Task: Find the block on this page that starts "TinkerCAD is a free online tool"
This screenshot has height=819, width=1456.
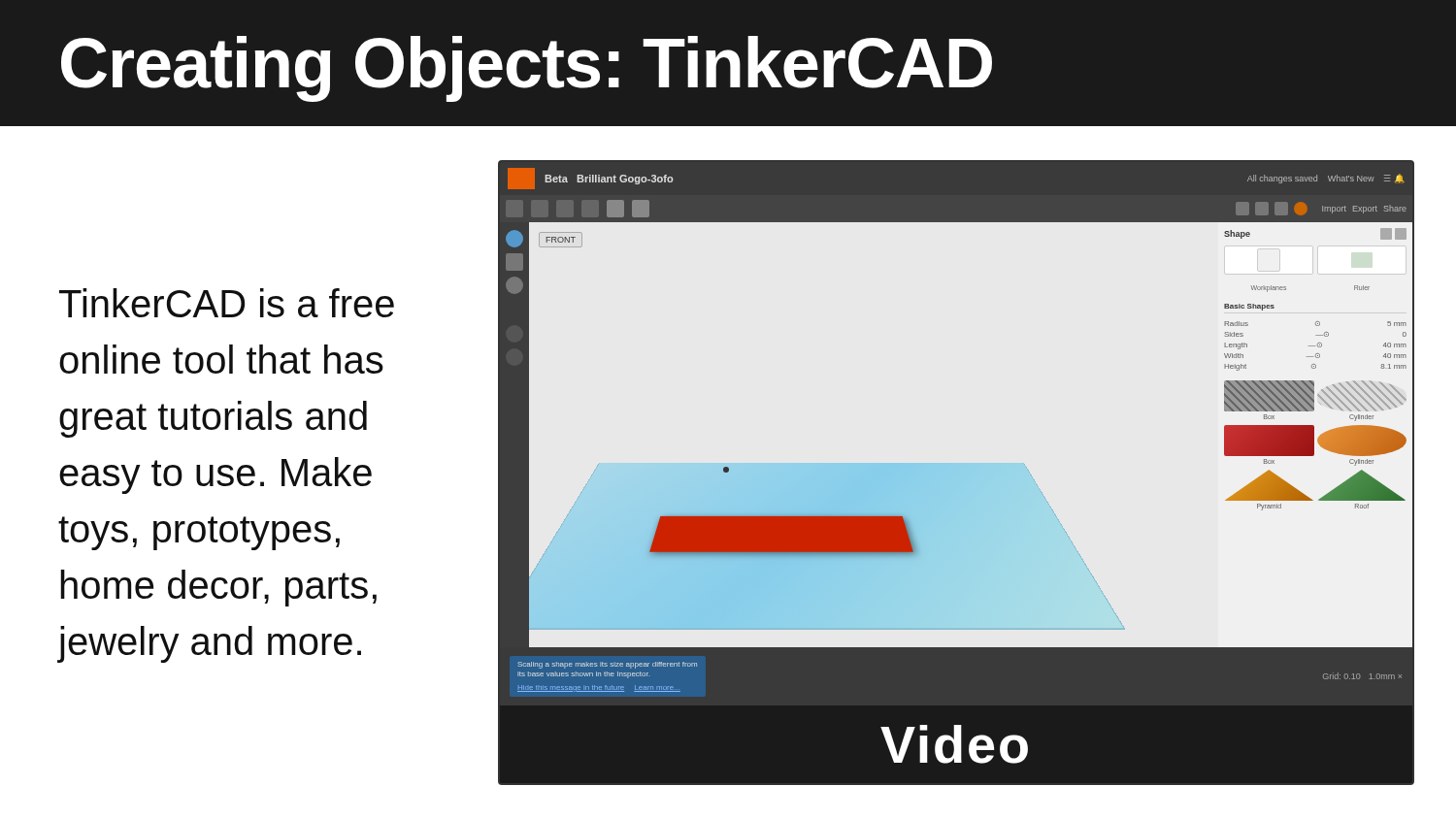Action: (248, 473)
